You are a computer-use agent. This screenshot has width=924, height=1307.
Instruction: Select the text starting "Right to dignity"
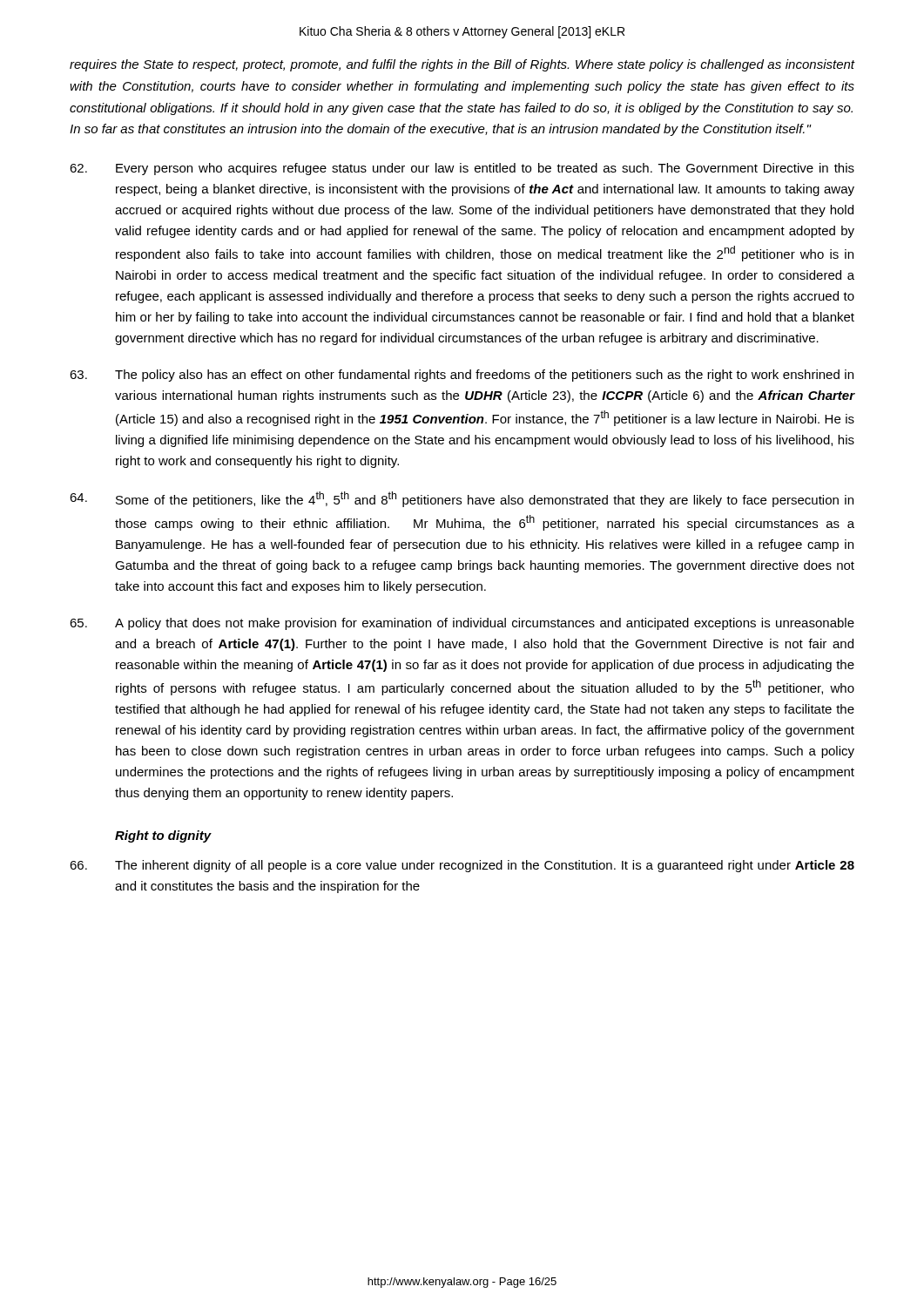(163, 835)
